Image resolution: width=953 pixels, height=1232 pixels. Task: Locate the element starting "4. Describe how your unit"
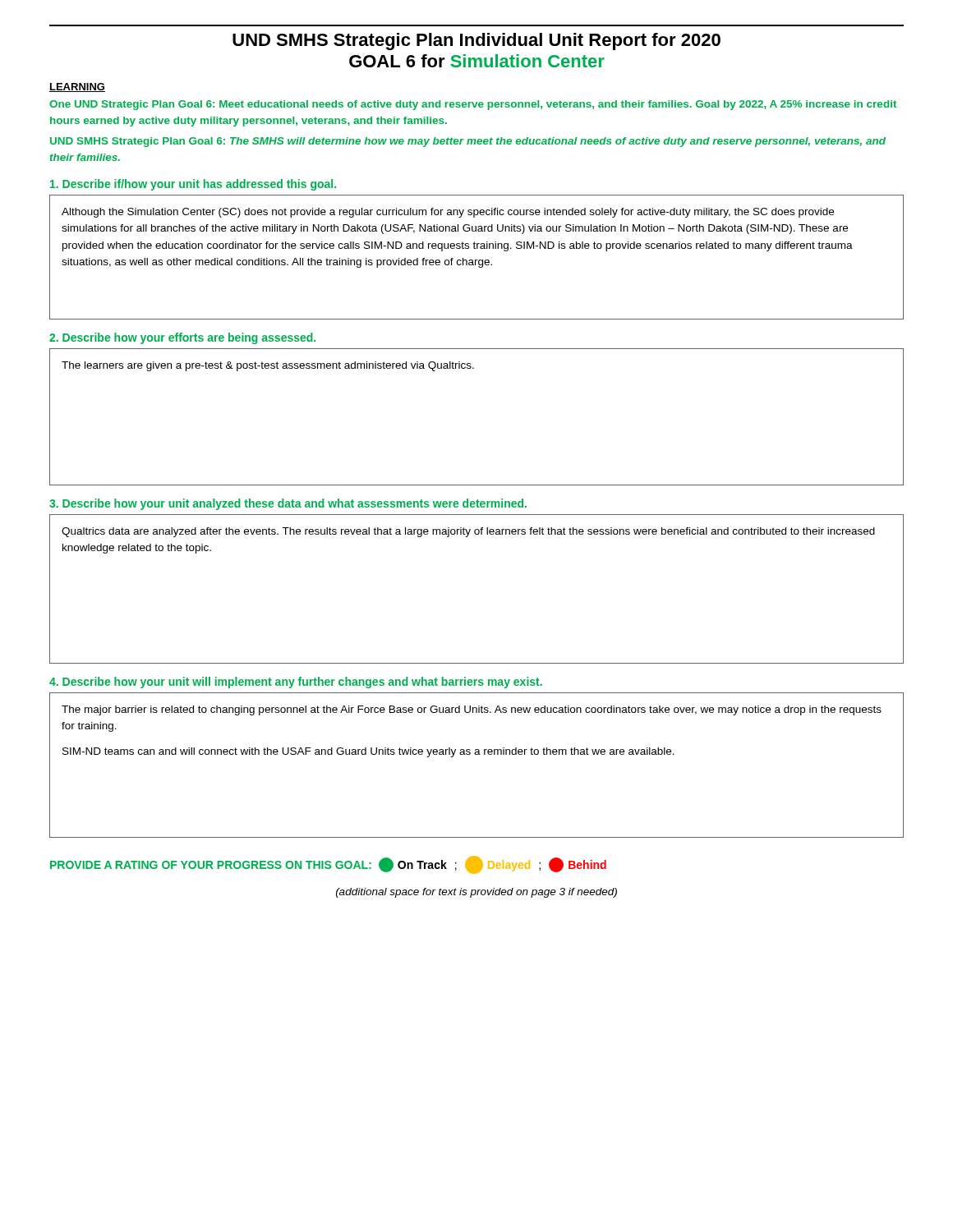[x=296, y=682]
